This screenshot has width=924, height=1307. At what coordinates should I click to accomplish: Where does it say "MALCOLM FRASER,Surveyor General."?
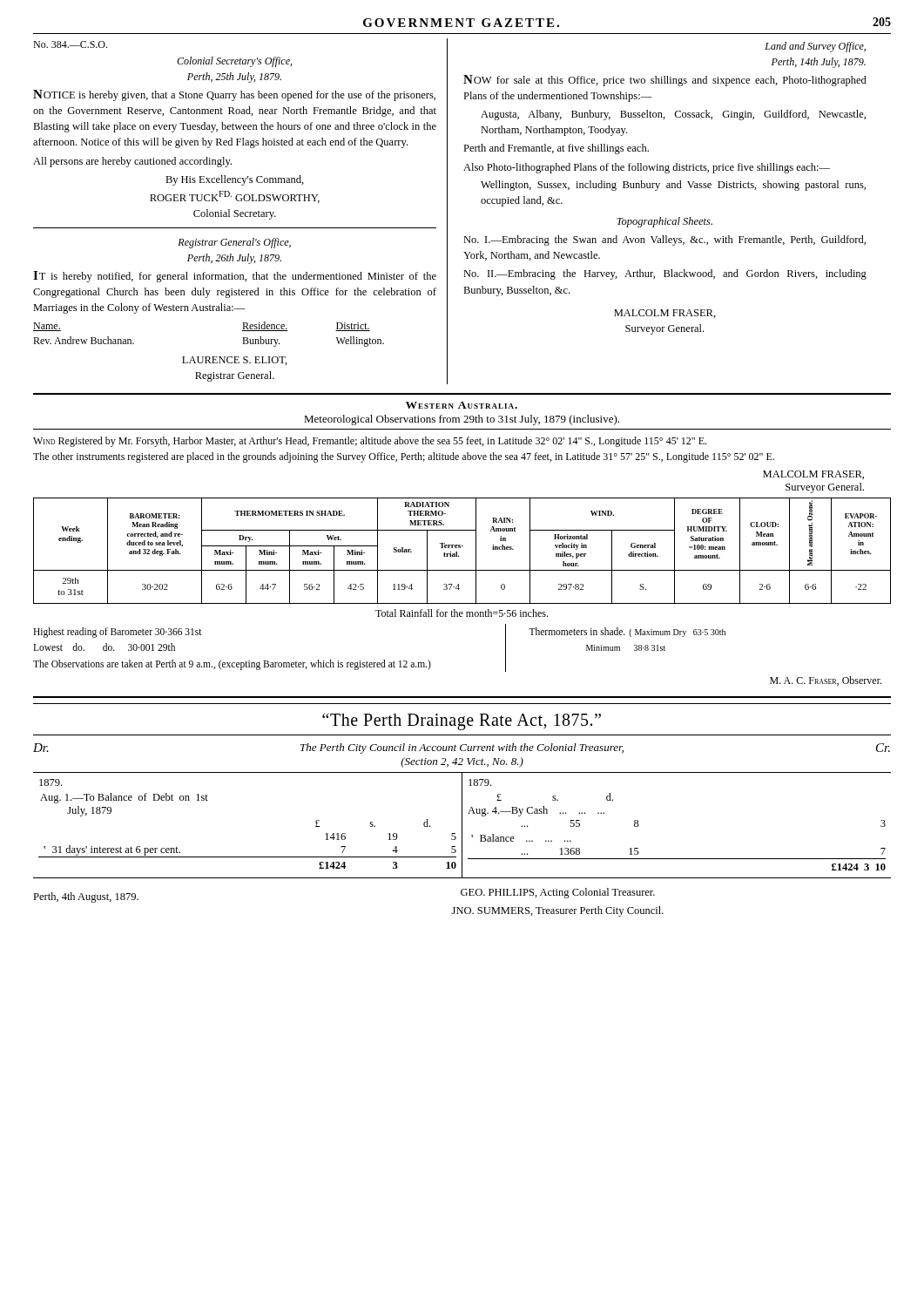click(814, 480)
